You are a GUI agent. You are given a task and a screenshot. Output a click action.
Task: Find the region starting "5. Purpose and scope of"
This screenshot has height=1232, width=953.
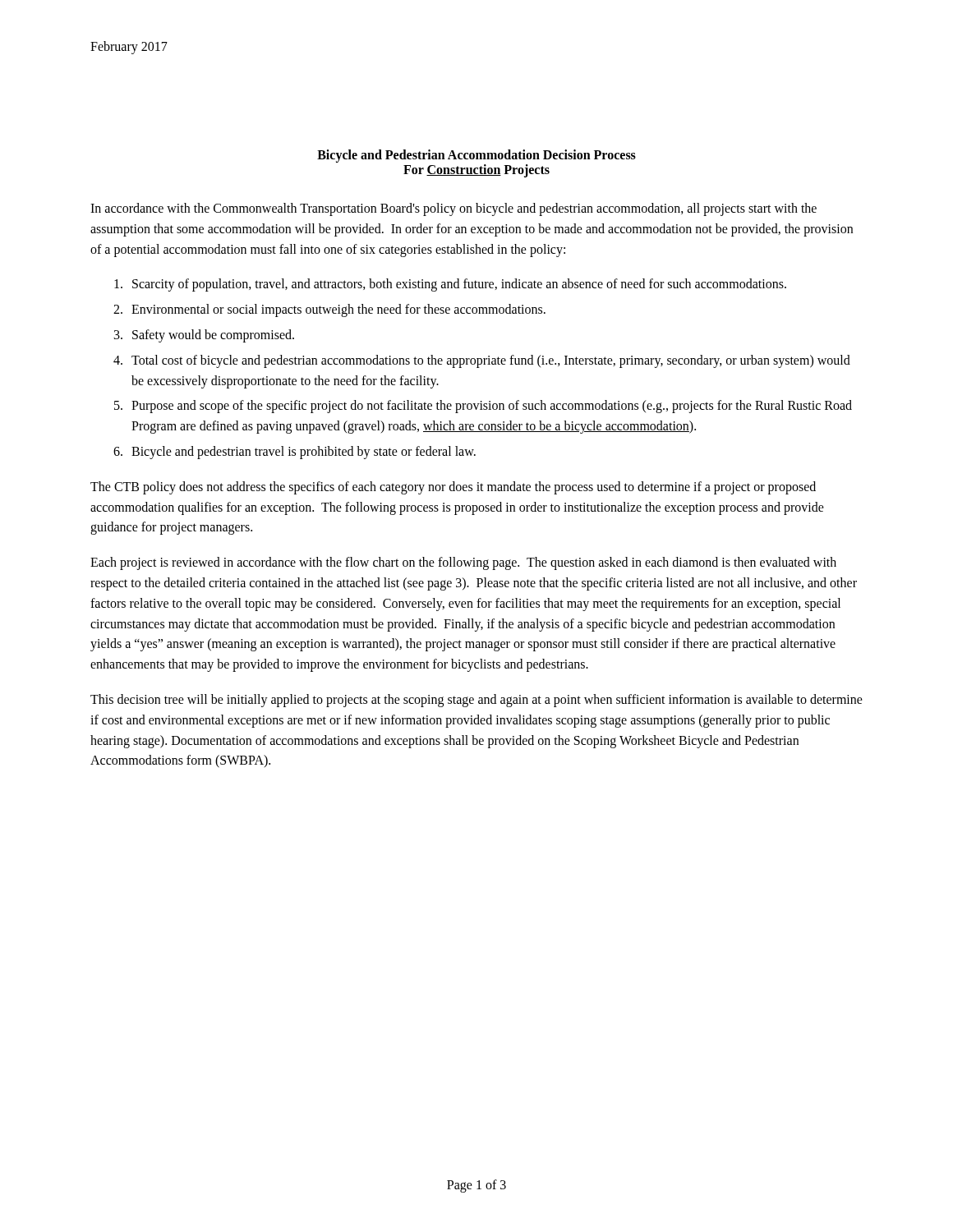[x=476, y=417]
